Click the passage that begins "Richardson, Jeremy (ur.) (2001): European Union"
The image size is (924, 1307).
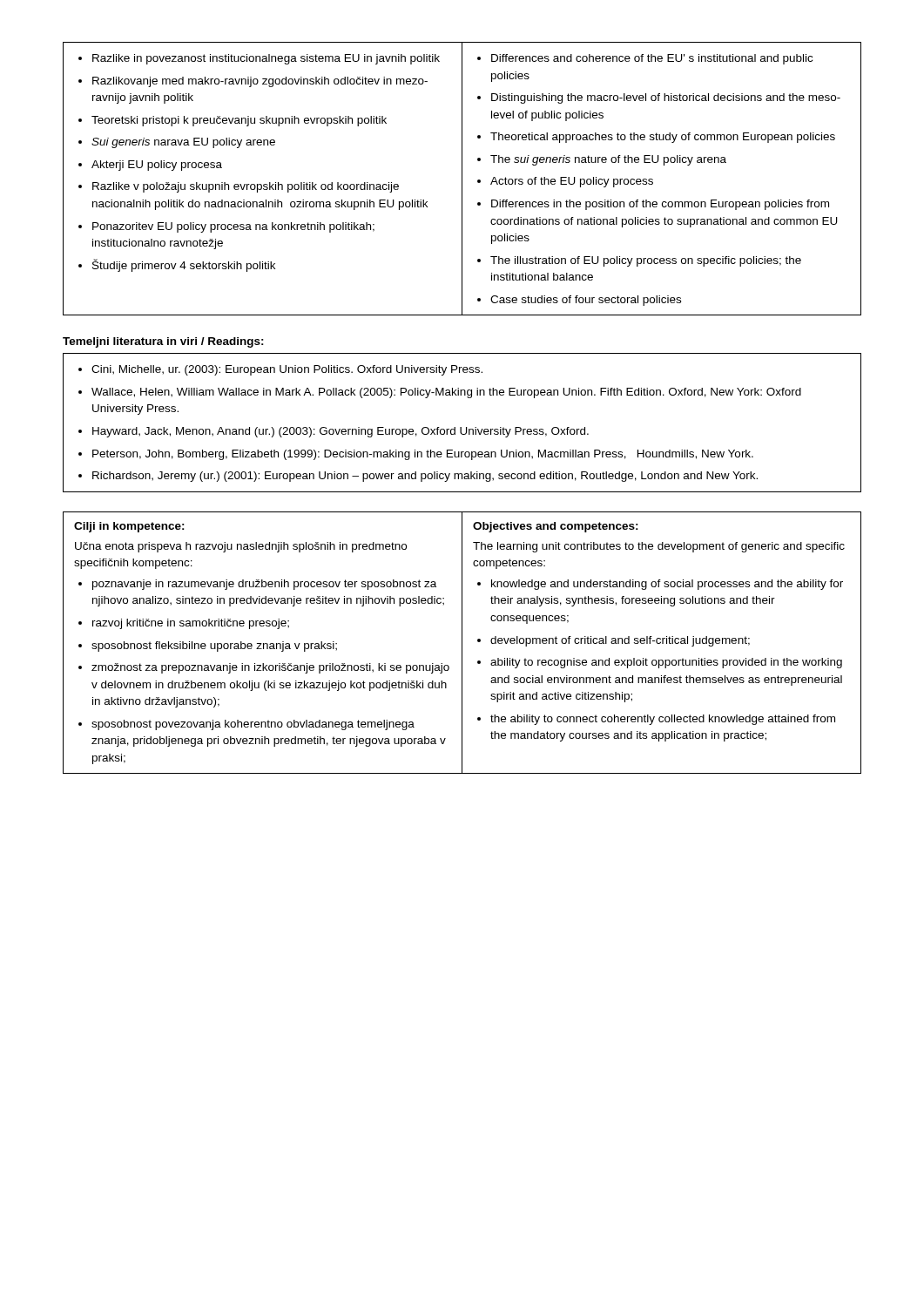(x=425, y=475)
